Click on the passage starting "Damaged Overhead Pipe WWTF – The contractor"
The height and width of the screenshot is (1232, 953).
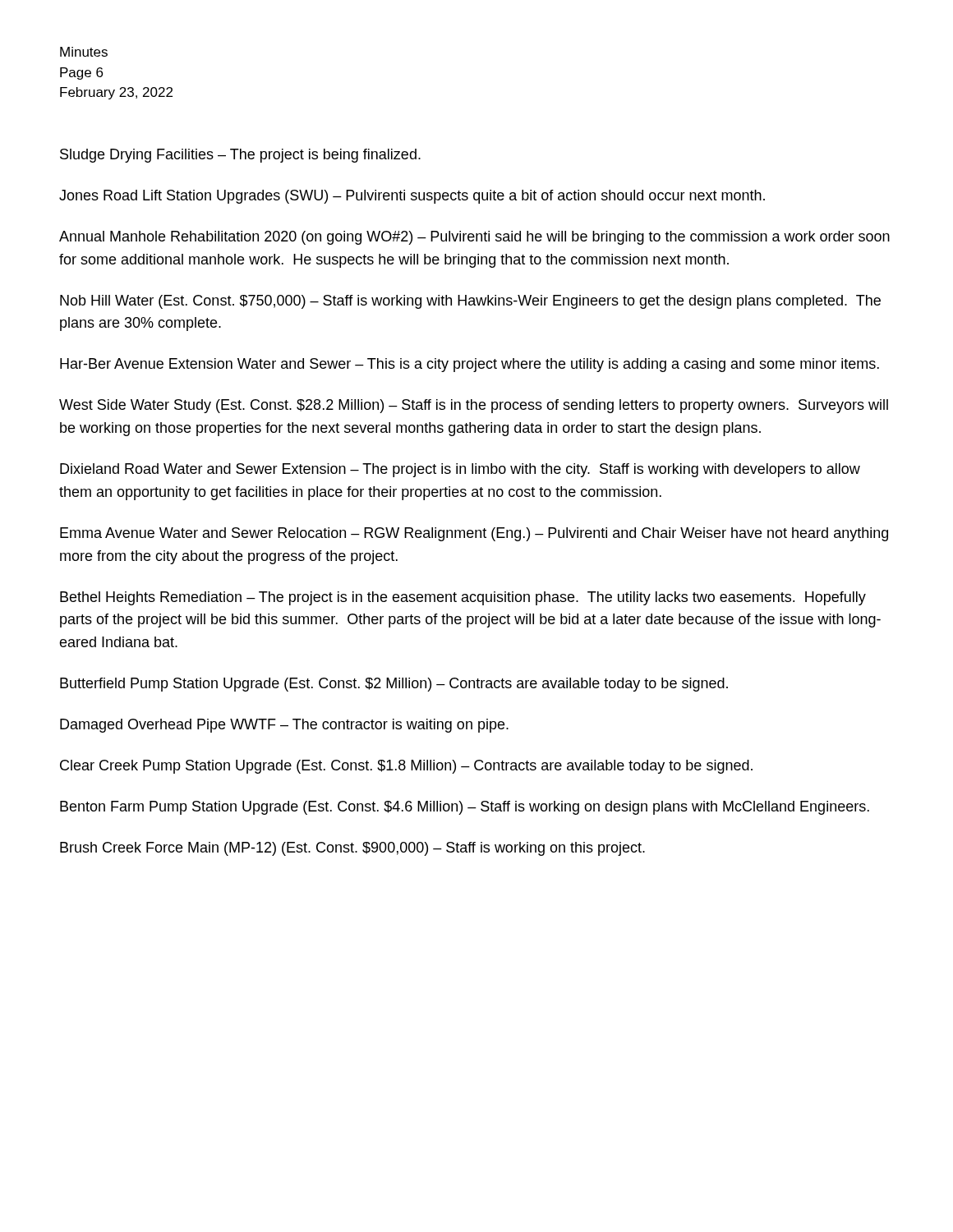pos(284,725)
